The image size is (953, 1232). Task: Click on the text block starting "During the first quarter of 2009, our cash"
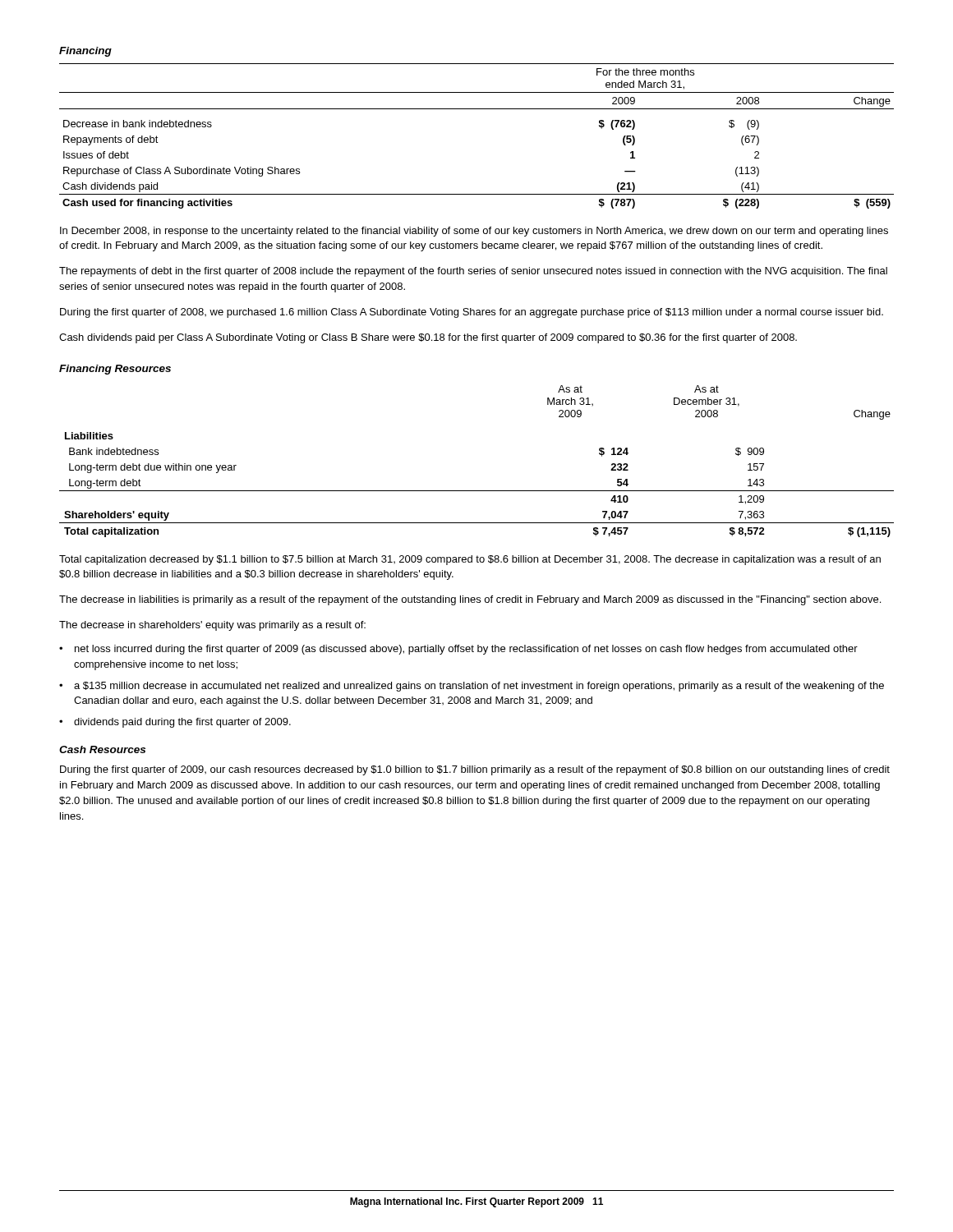pos(476,793)
